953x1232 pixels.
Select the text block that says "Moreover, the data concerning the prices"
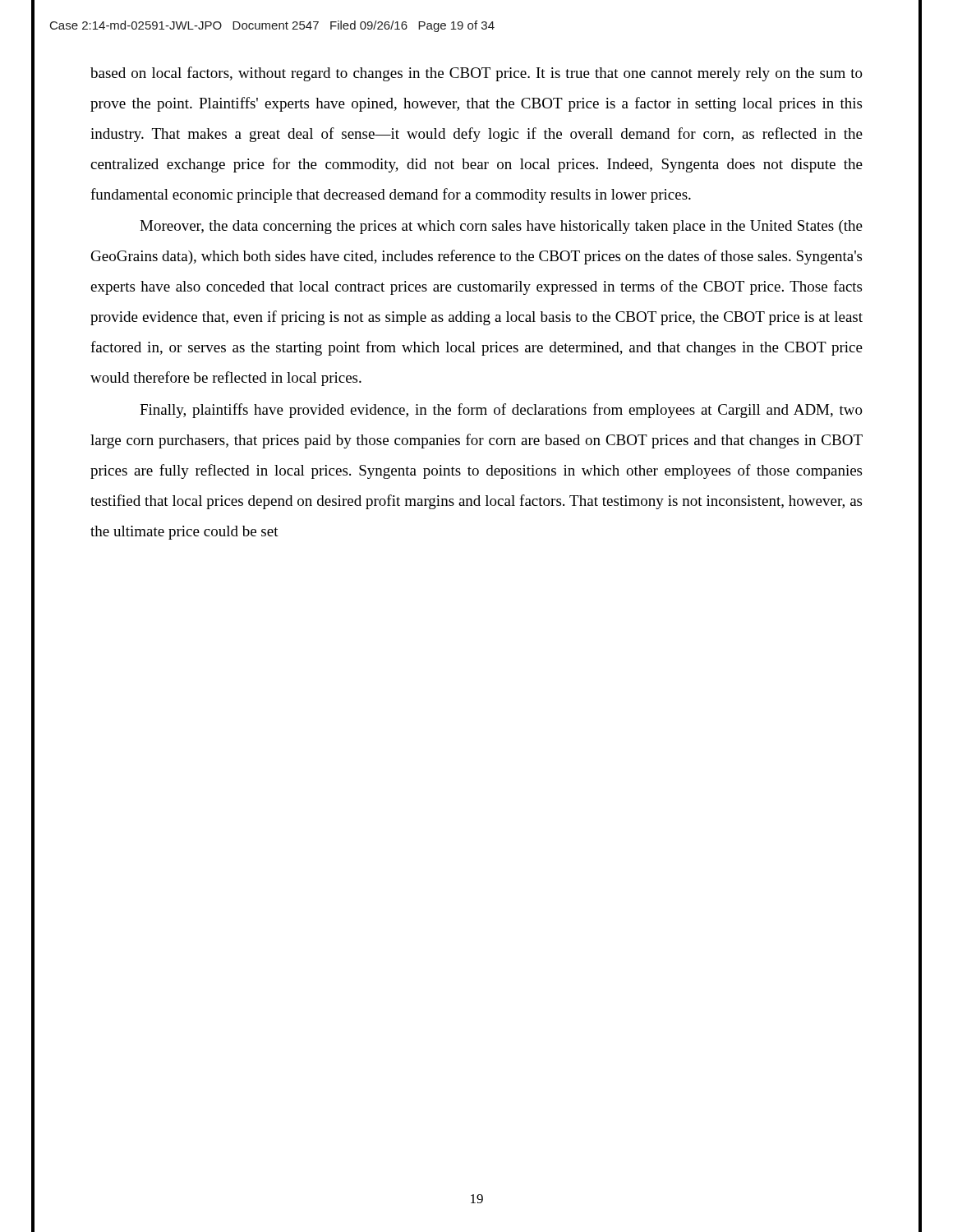476,301
